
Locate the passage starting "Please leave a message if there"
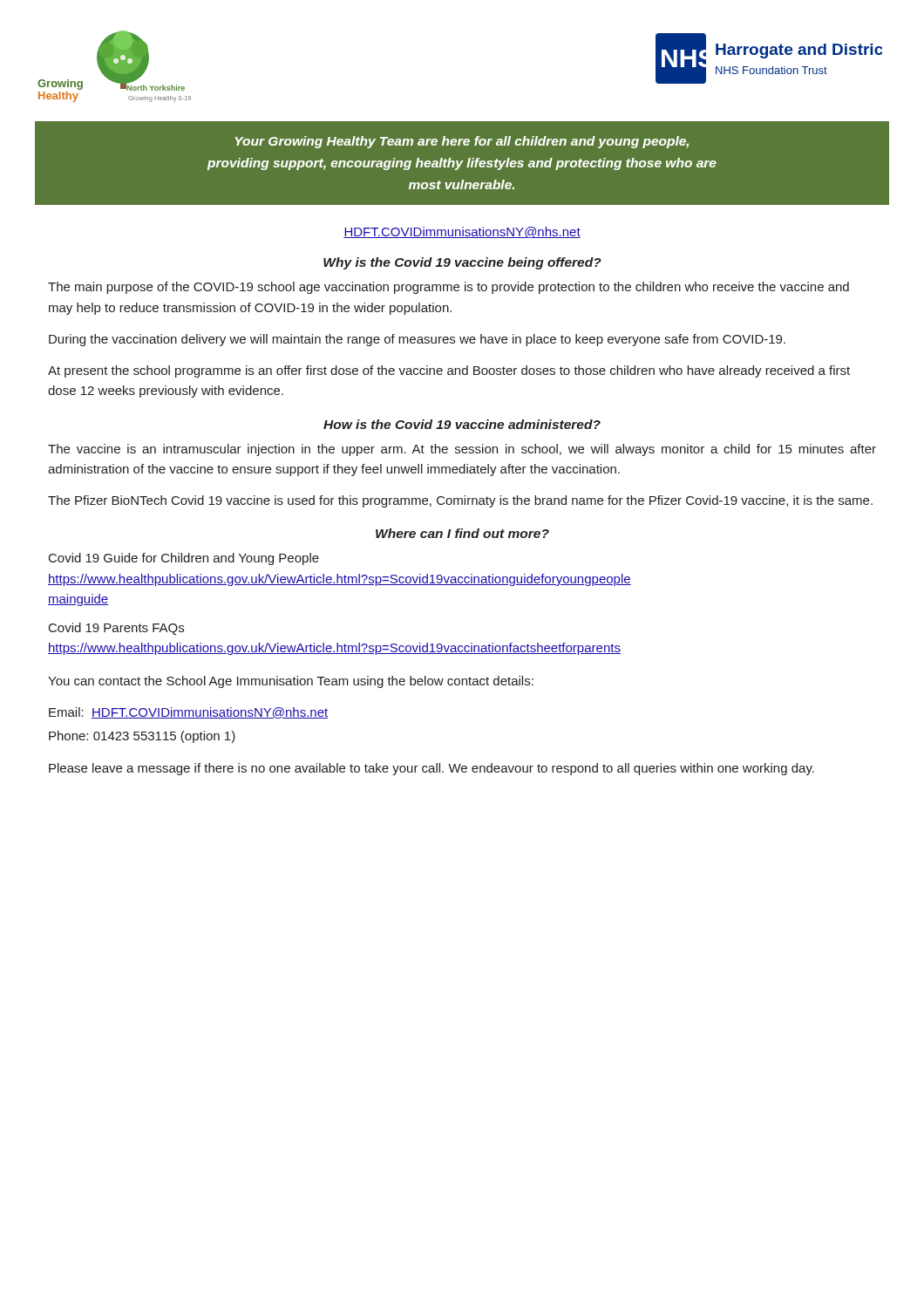[431, 768]
